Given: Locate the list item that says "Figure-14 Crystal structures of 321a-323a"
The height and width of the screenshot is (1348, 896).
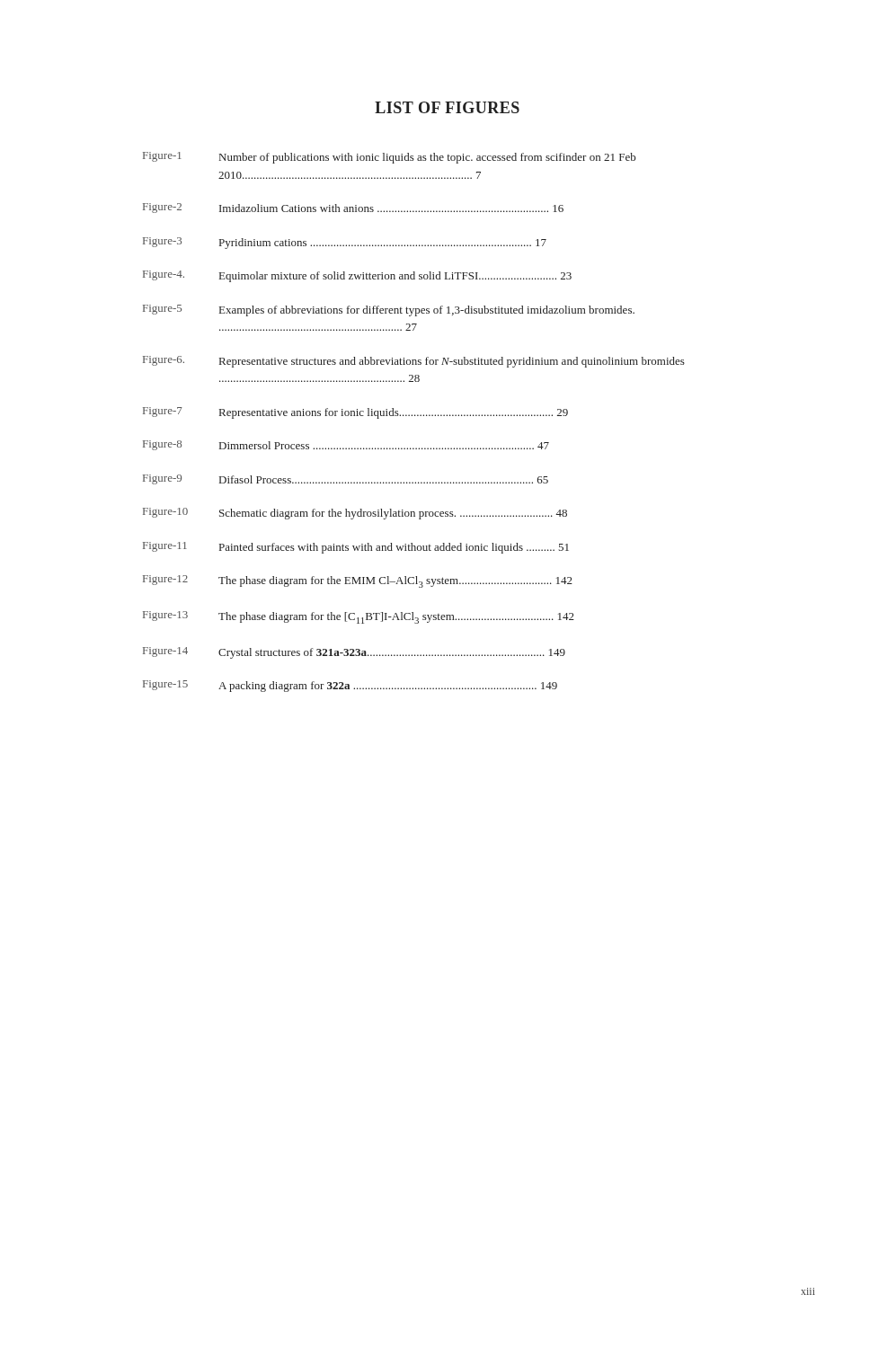Looking at the screenshot, I should click(448, 656).
